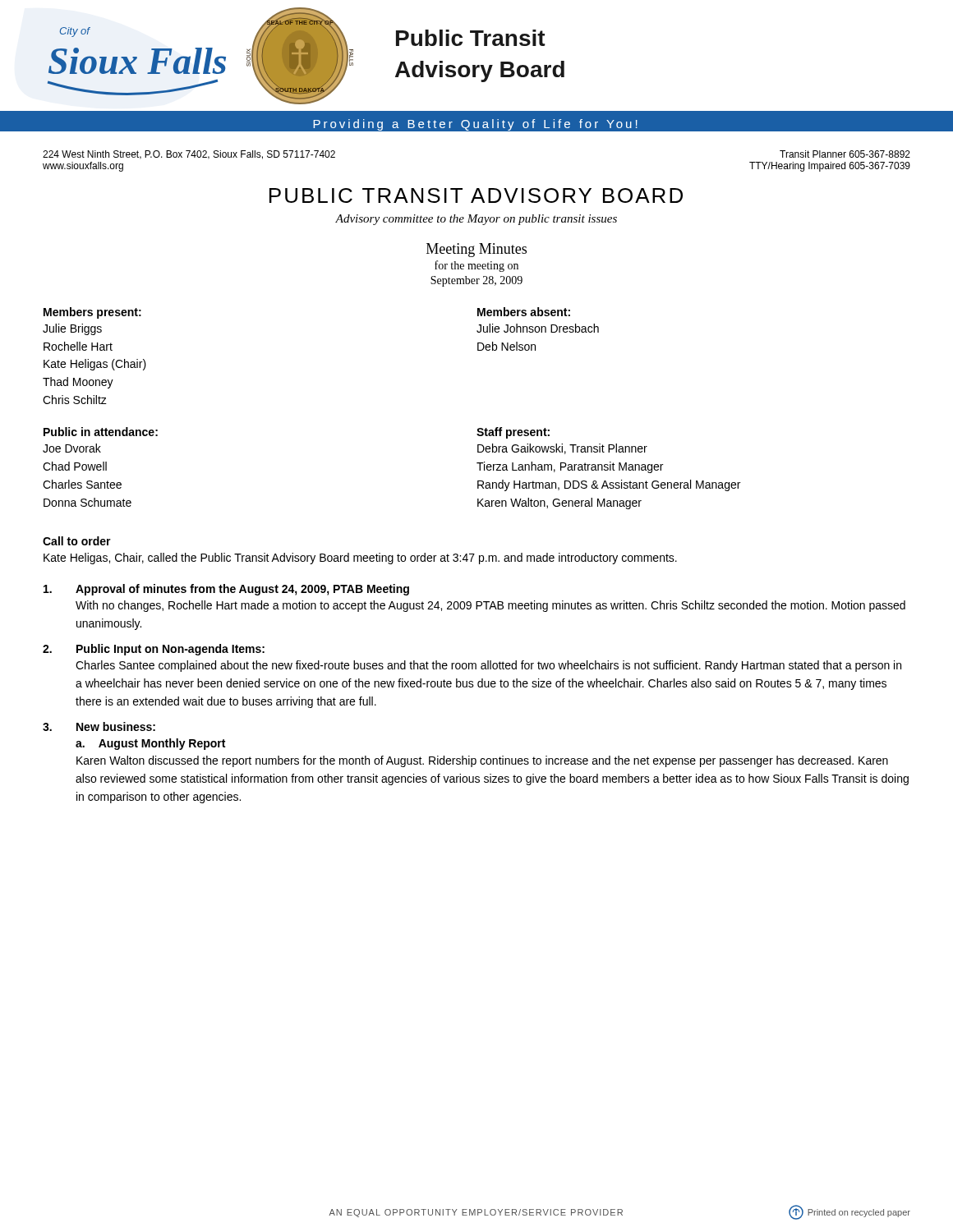Image resolution: width=953 pixels, height=1232 pixels.
Task: Point to the text block starting "PUBLIC TRANSIT ADVISORY BOARD"
Action: [x=476, y=196]
